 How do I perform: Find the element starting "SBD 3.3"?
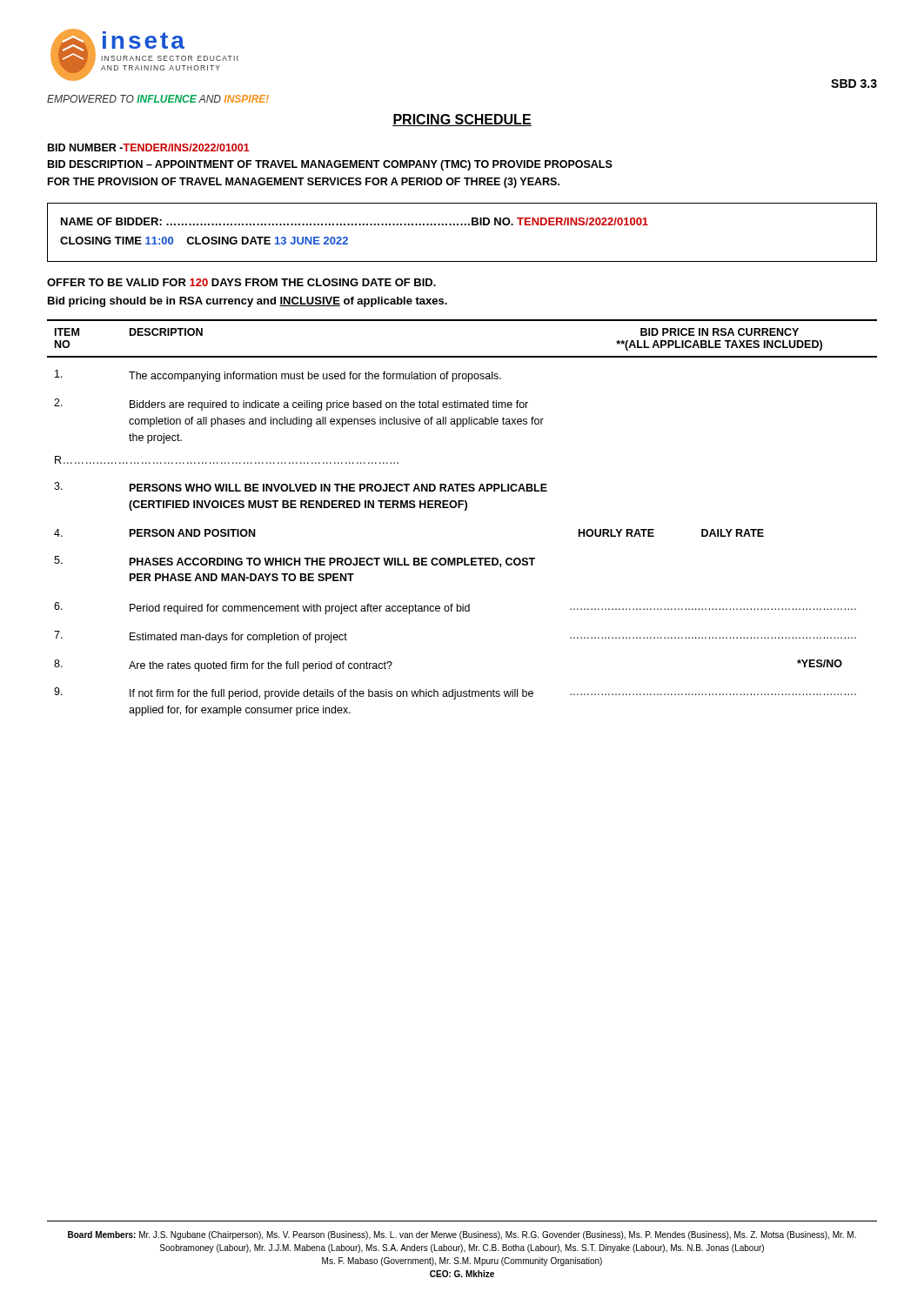click(854, 84)
